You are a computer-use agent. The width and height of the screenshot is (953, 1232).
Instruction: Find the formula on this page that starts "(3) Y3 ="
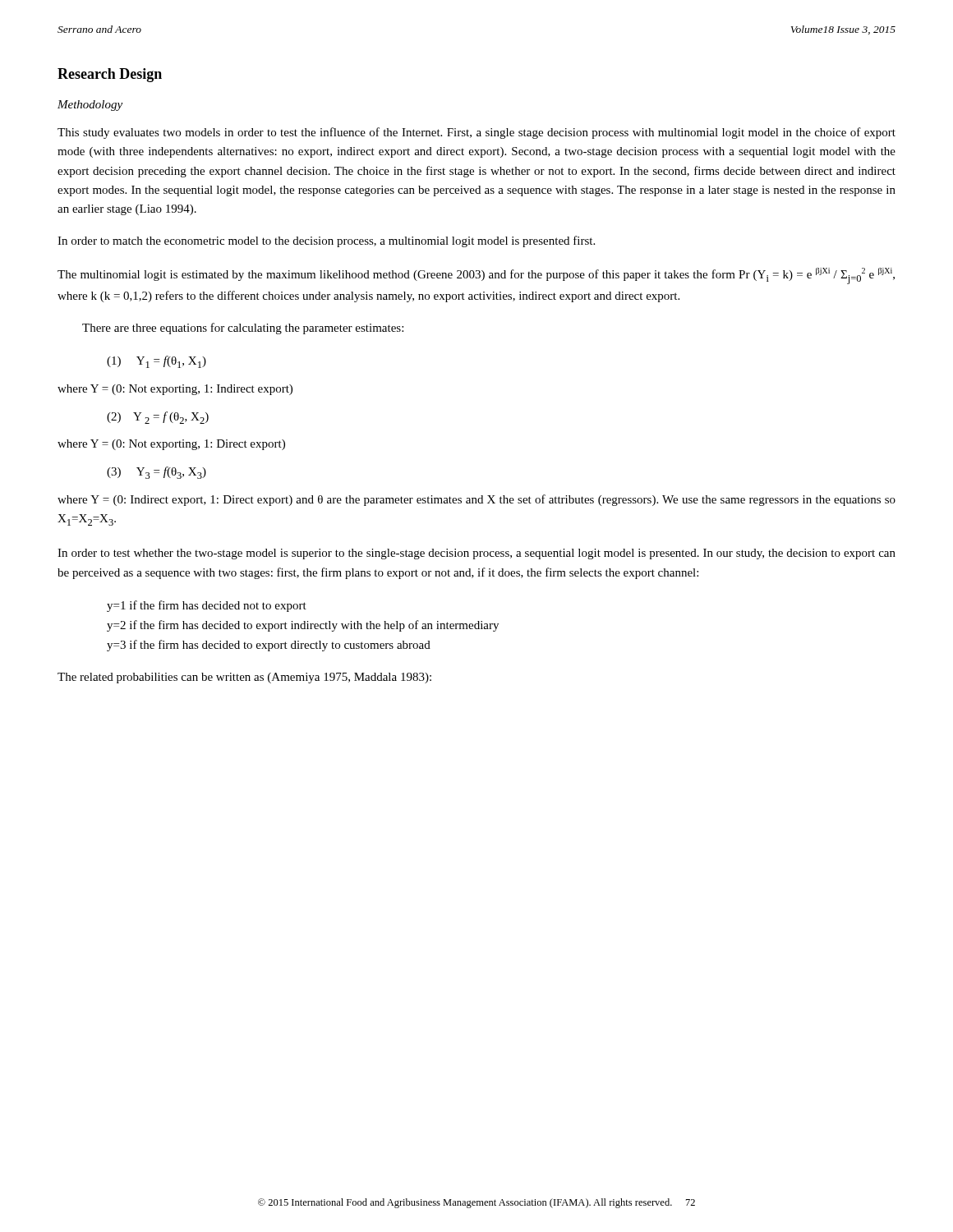[x=156, y=473]
